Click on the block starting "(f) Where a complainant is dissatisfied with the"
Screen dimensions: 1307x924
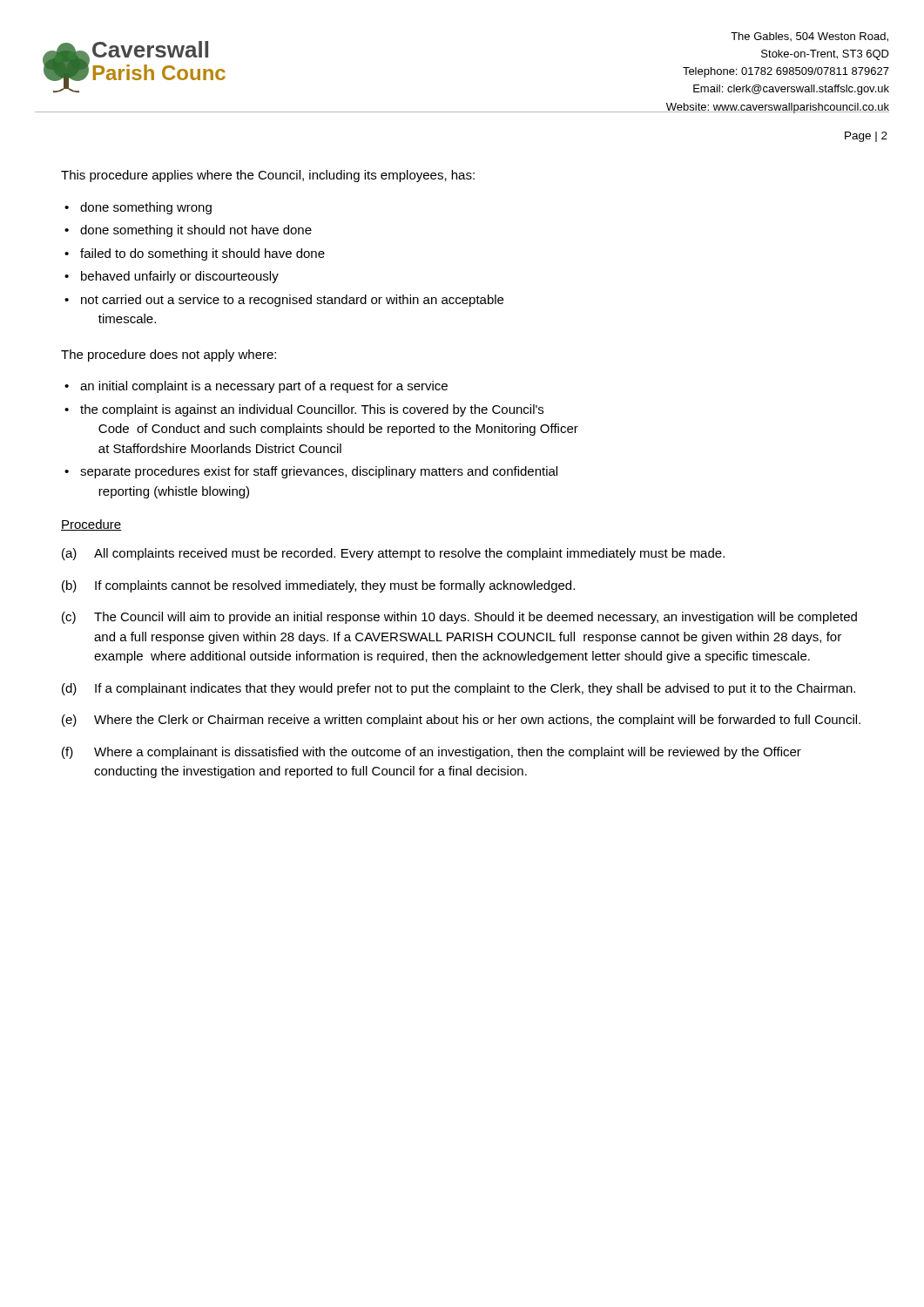click(462, 762)
